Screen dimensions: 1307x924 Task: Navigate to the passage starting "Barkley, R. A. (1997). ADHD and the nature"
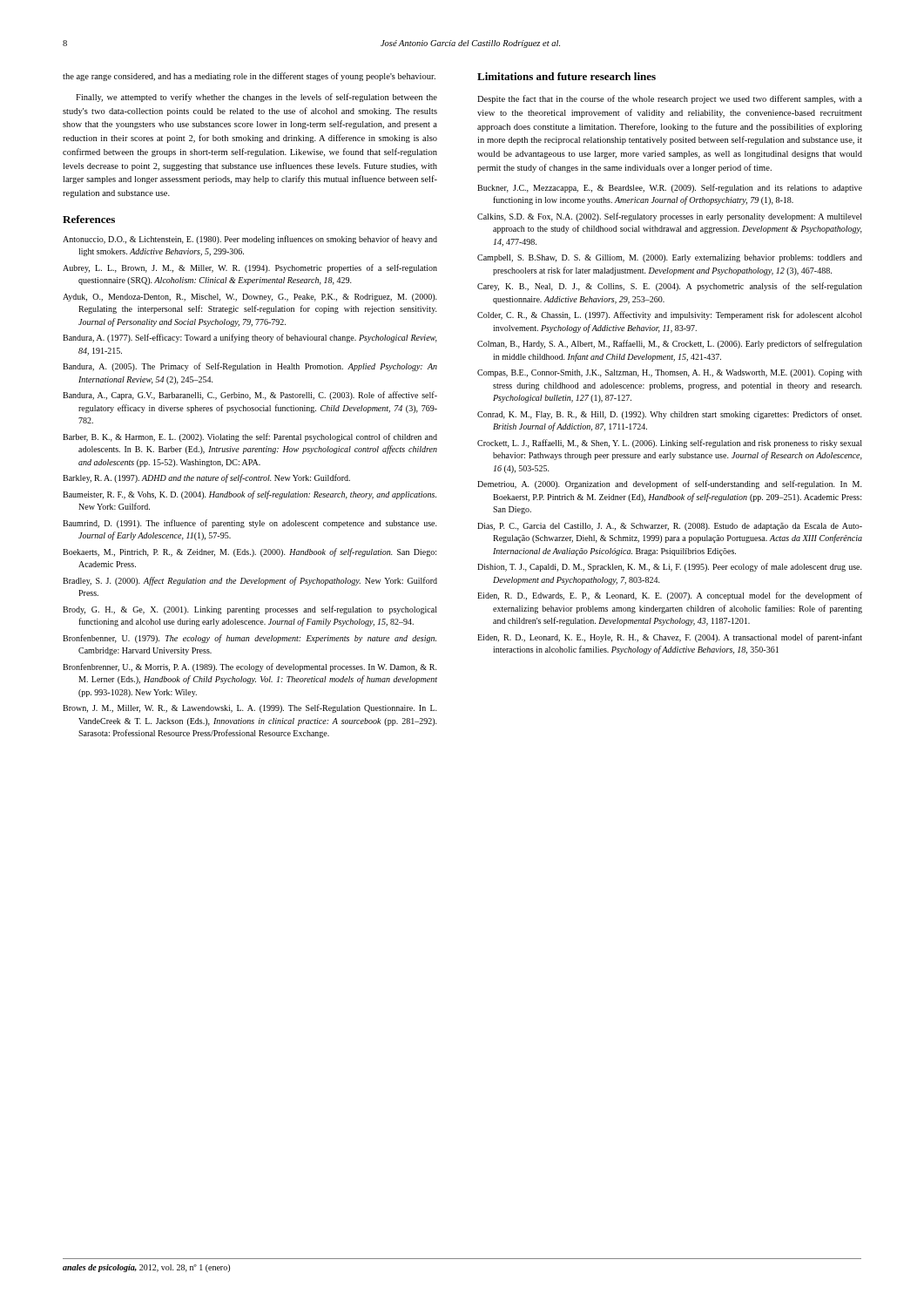207,478
